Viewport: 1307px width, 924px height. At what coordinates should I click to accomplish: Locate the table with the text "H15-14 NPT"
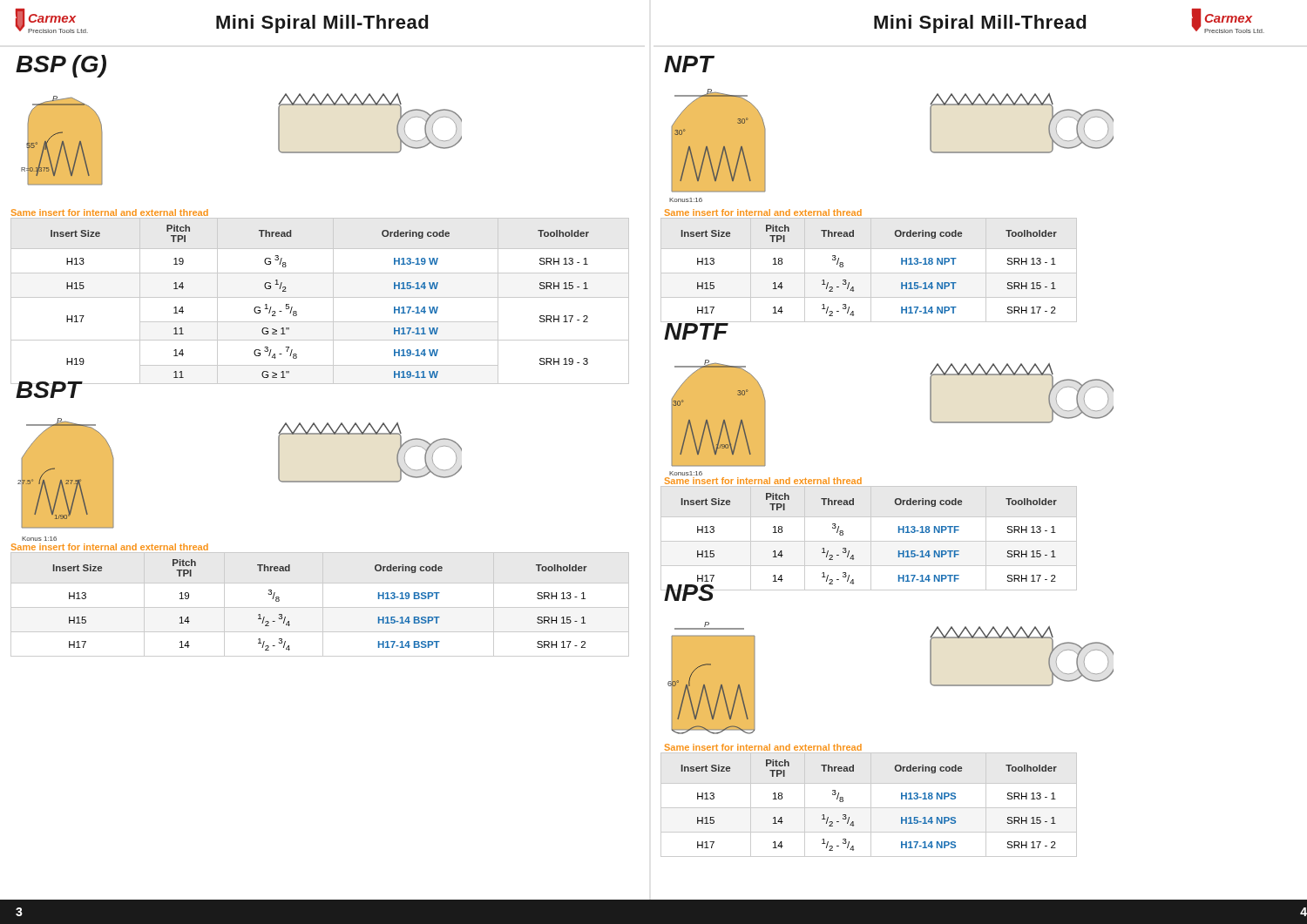(x=869, y=270)
